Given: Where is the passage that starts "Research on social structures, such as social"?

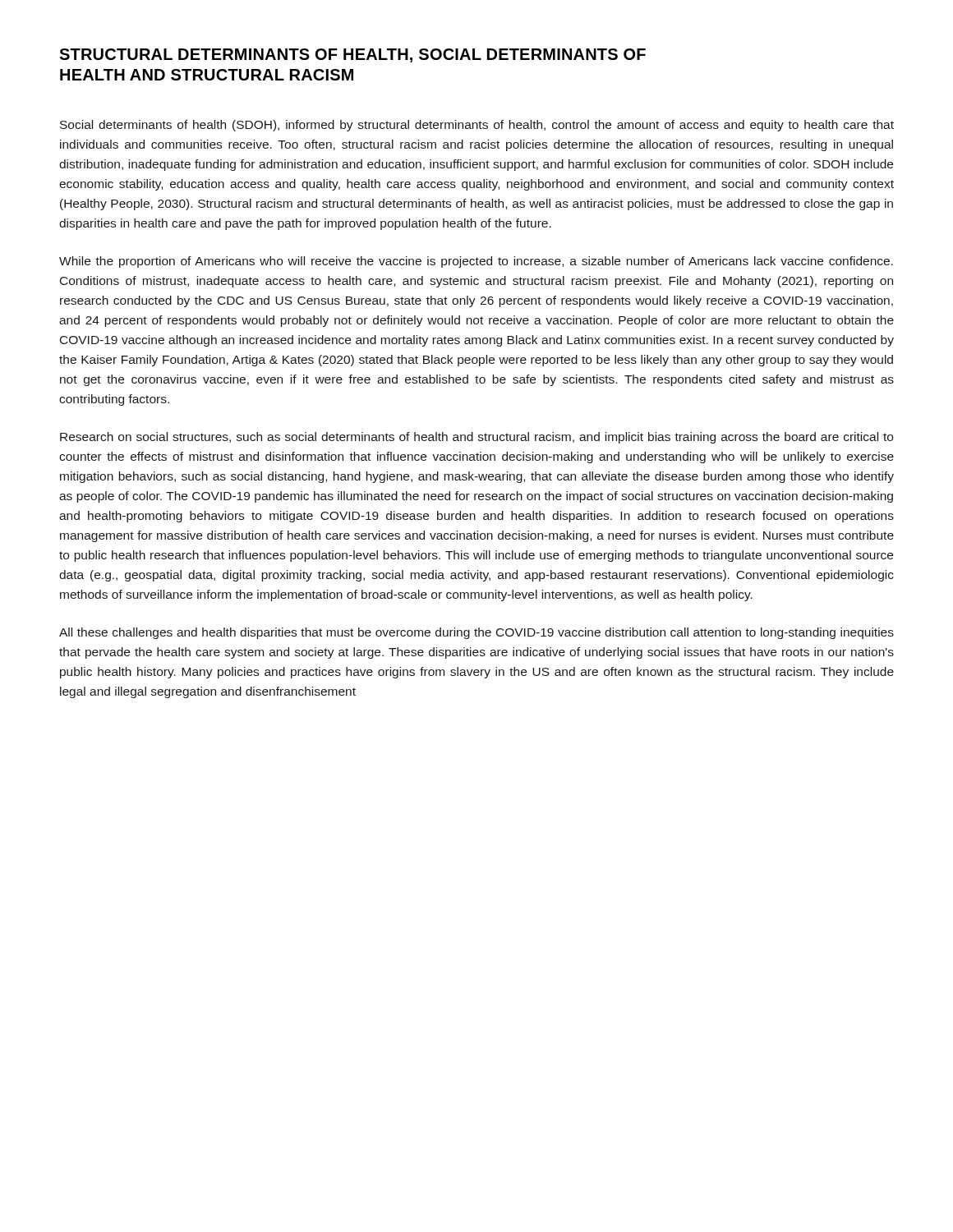Looking at the screenshot, I should click(x=476, y=516).
